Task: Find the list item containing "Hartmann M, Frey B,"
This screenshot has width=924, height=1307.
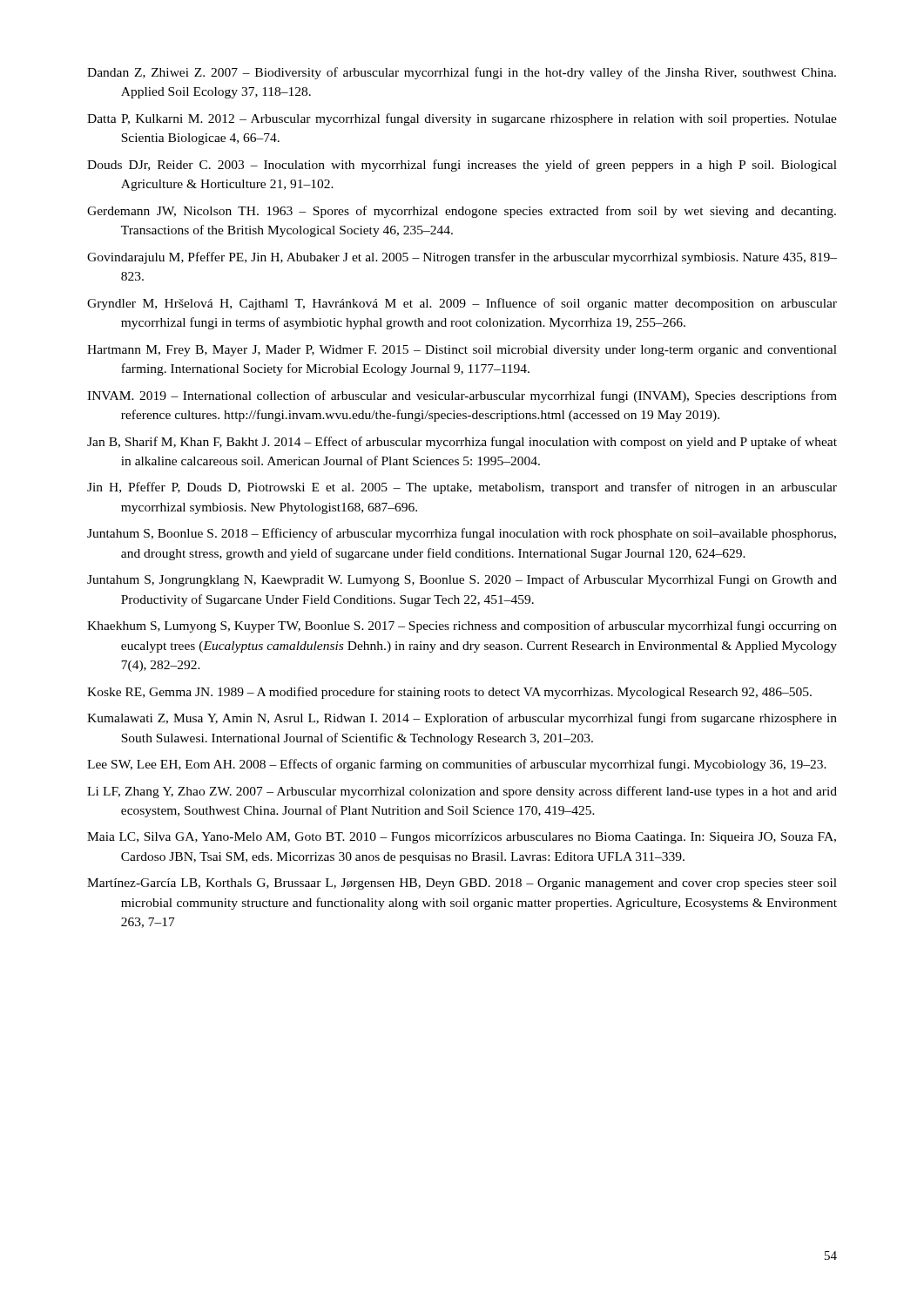Action: [462, 358]
